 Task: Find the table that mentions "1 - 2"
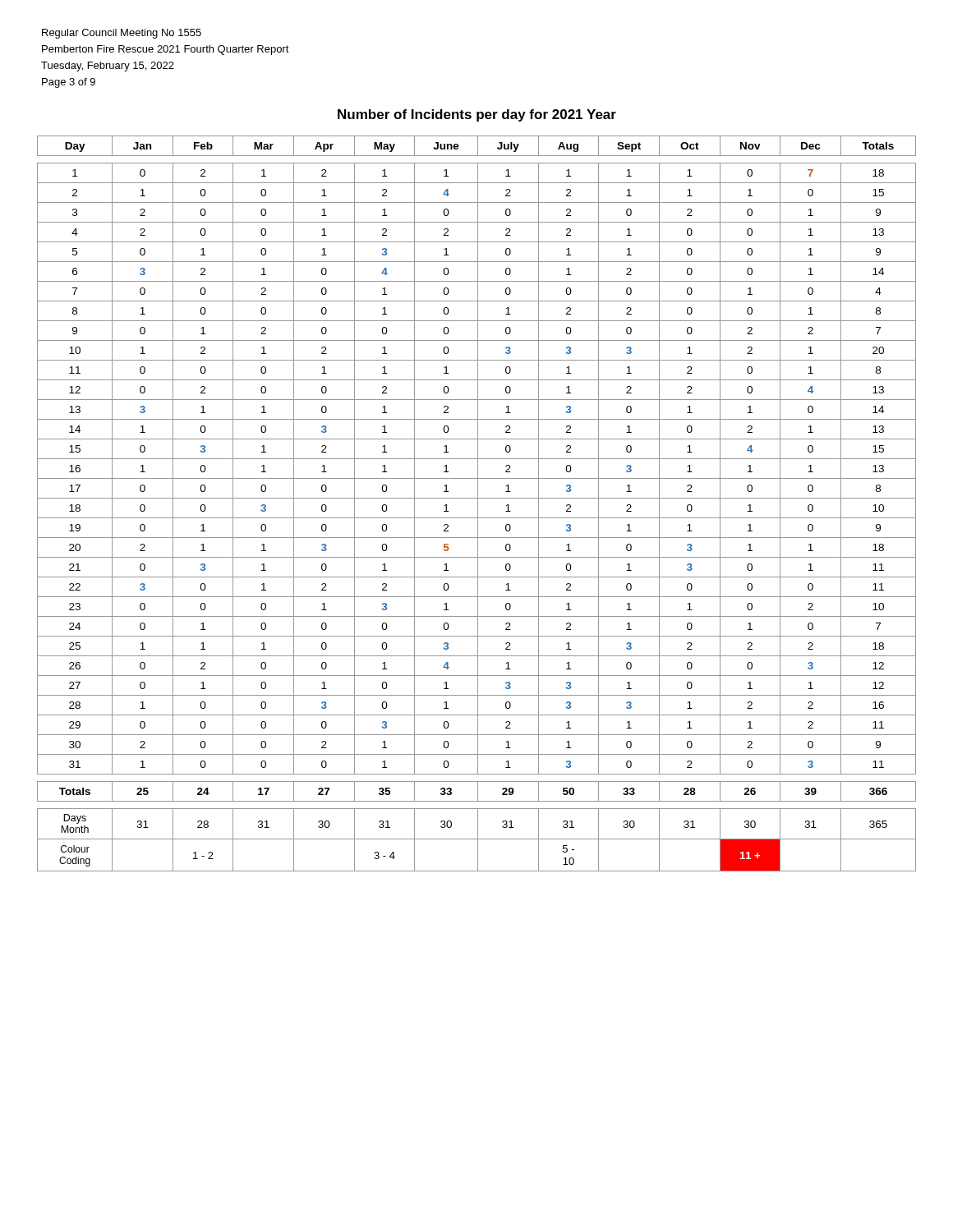tap(476, 503)
